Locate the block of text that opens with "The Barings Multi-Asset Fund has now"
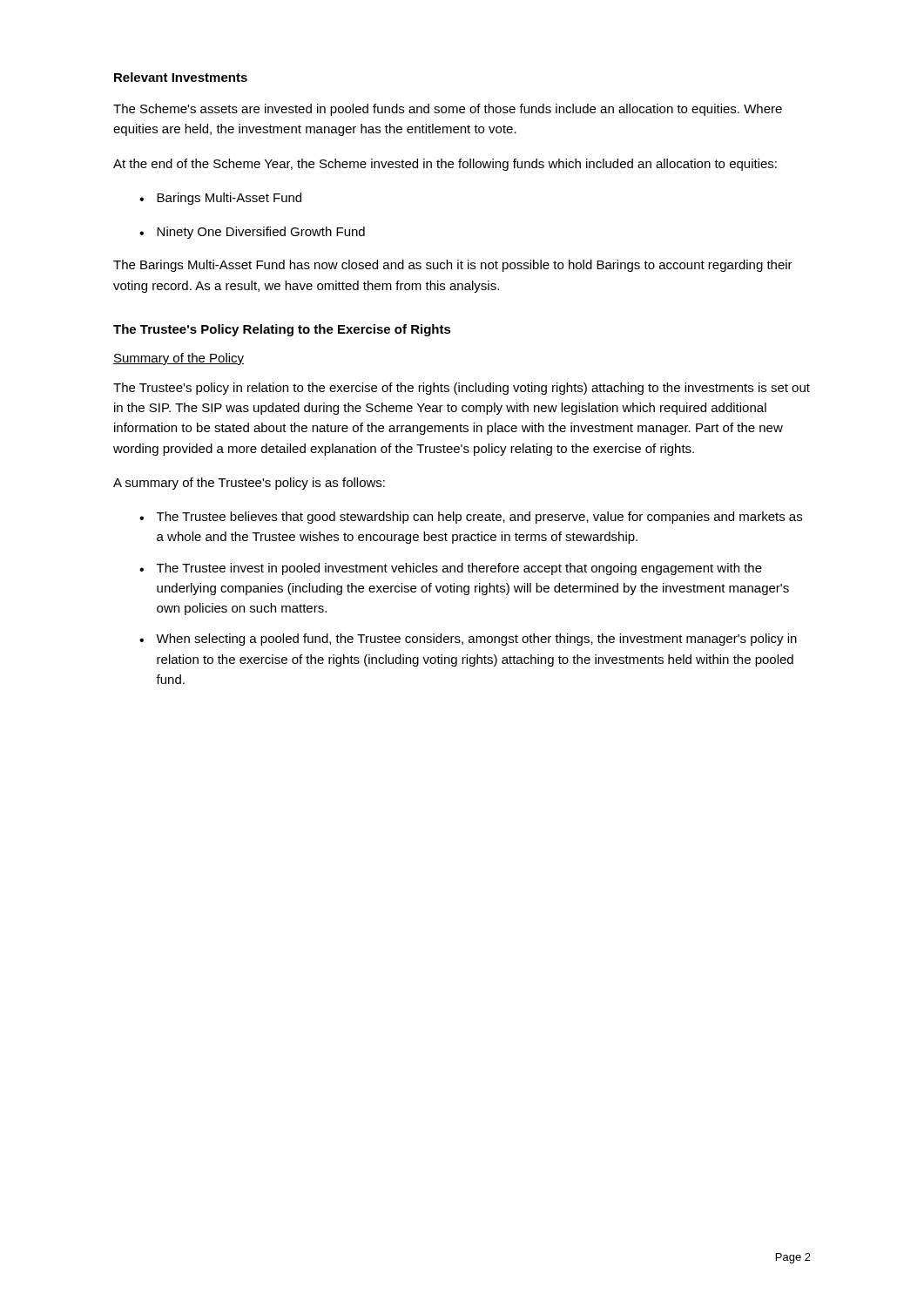 tap(453, 275)
